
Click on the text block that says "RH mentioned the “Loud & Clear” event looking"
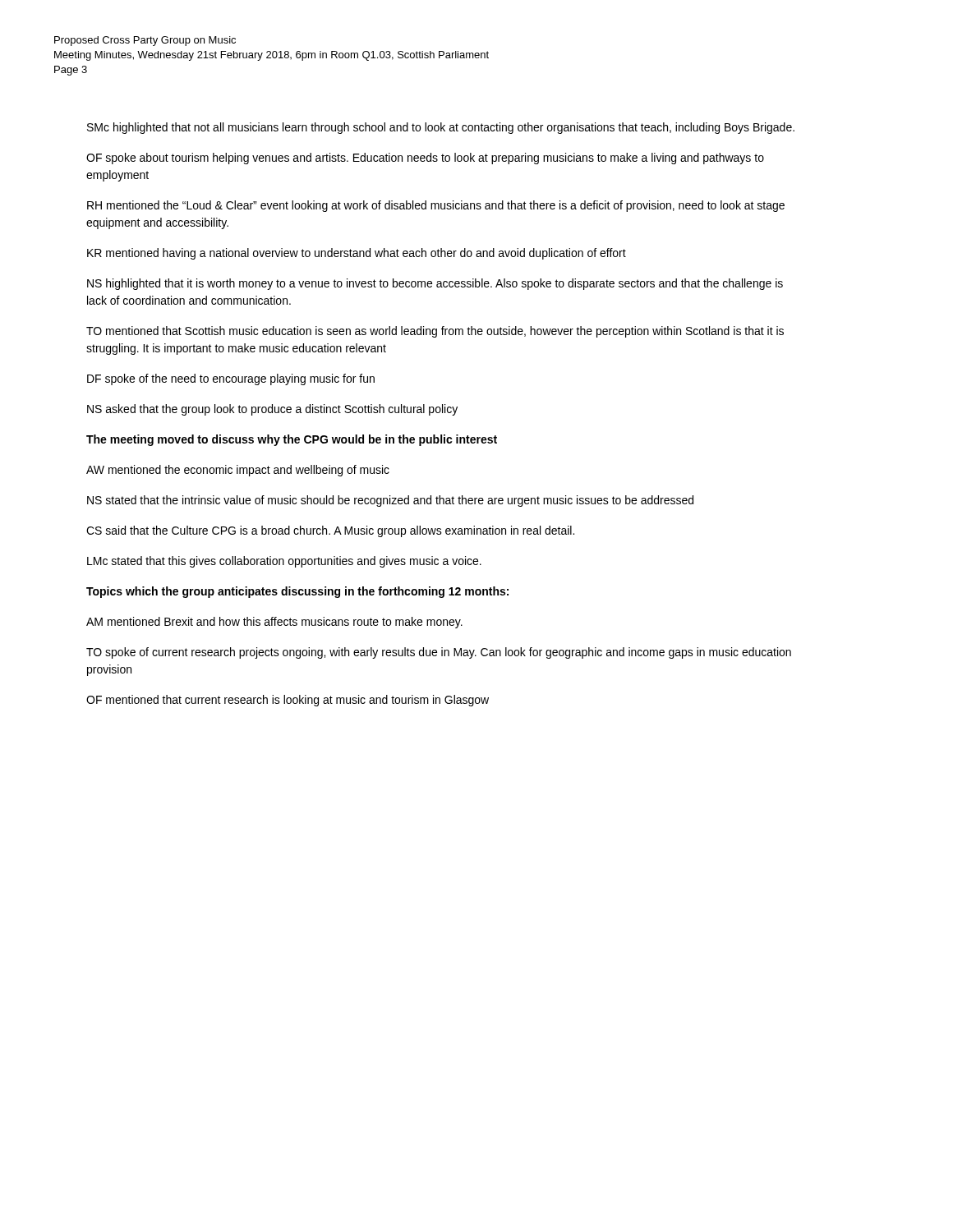click(436, 214)
